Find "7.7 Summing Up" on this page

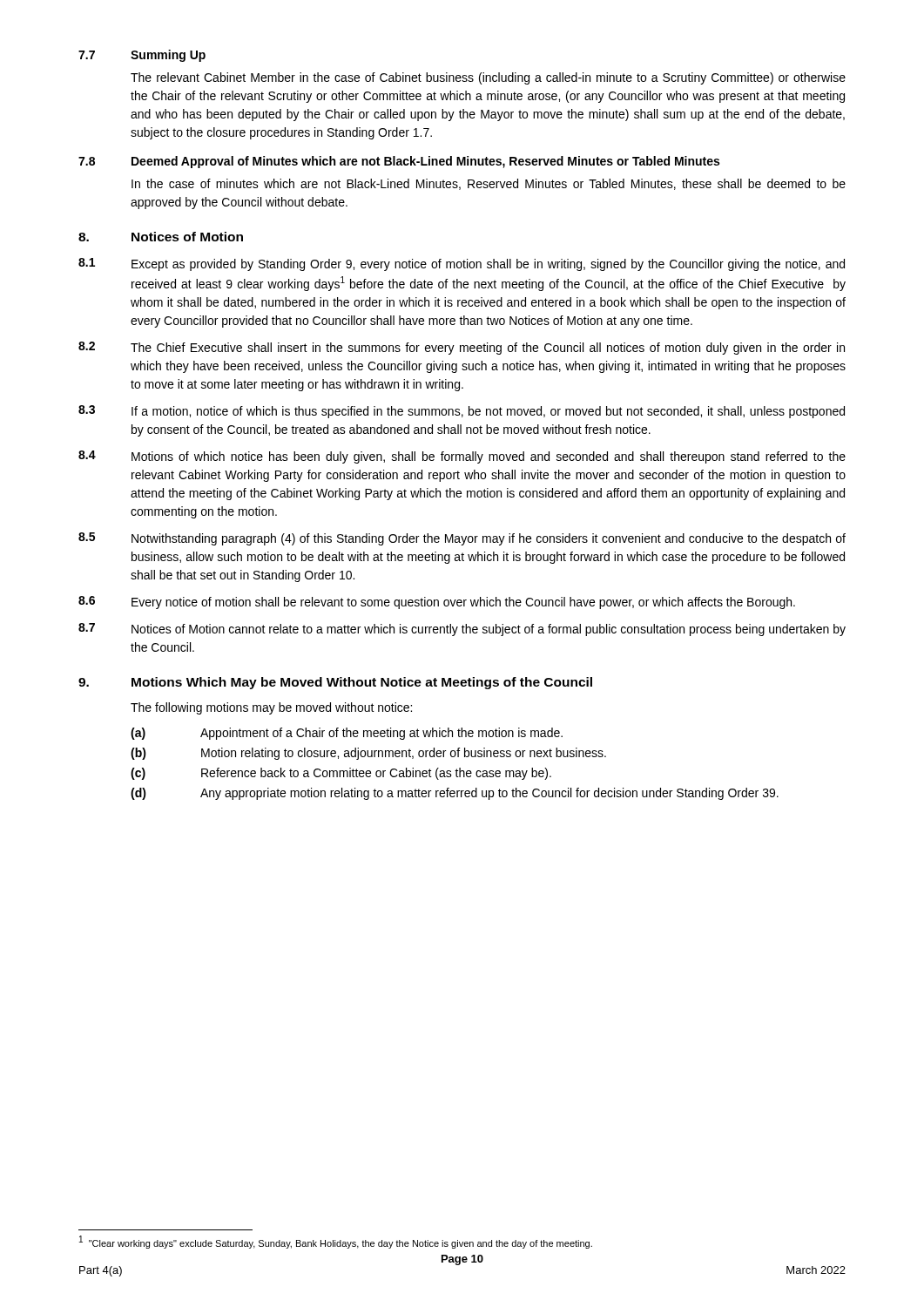click(142, 55)
